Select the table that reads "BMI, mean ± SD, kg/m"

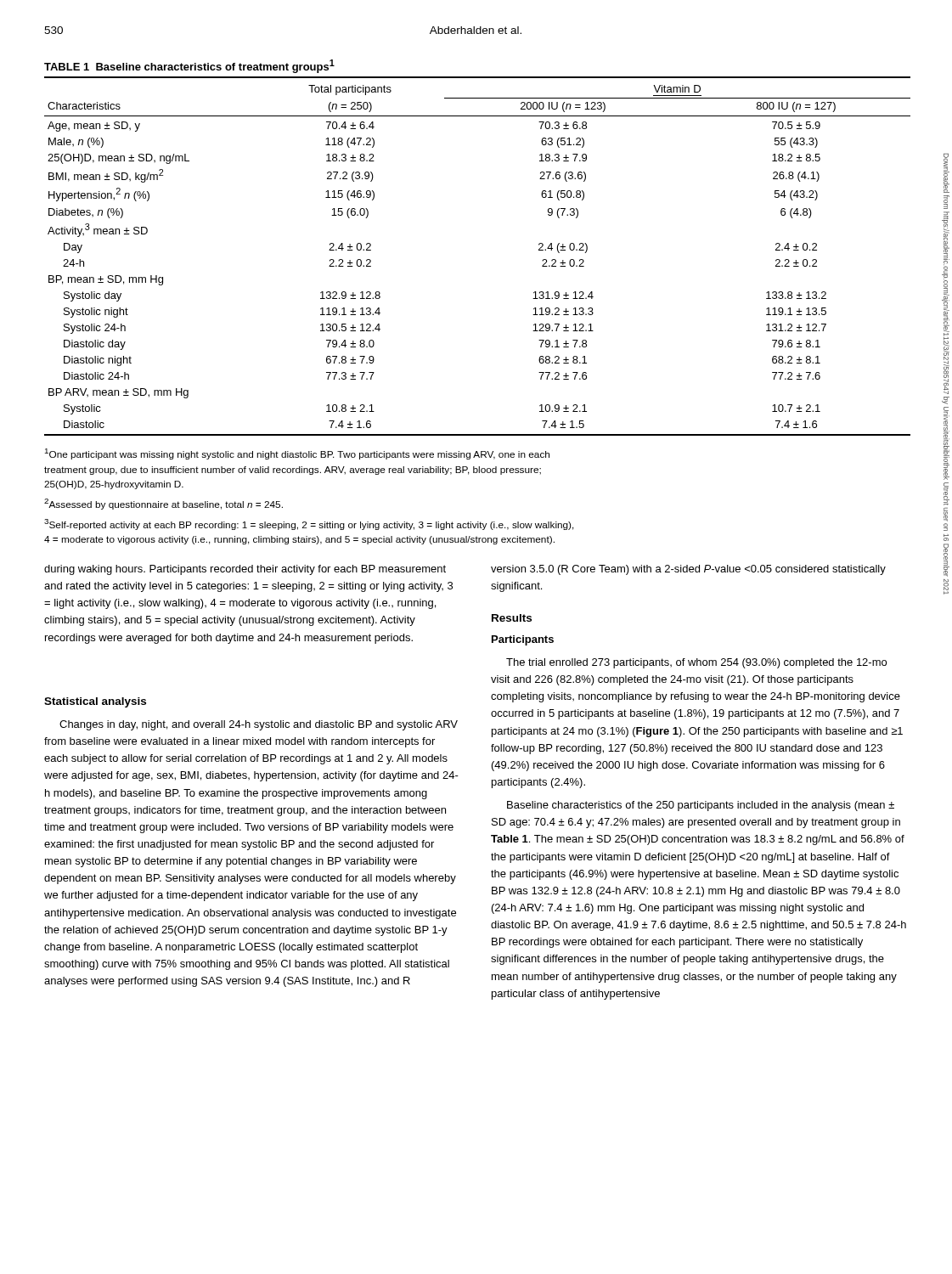pyautogui.click(x=477, y=256)
